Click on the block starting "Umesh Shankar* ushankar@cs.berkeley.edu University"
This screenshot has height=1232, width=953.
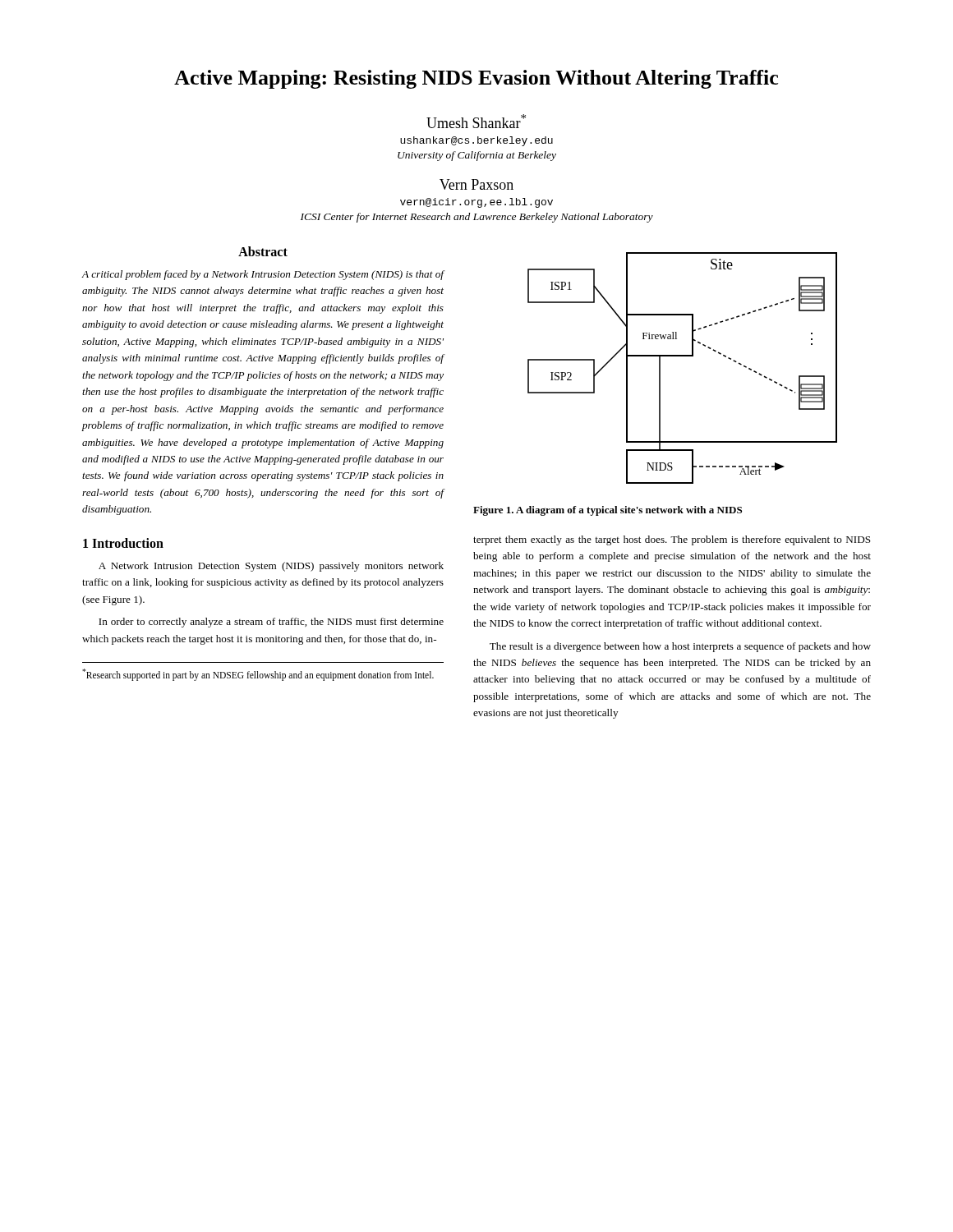click(476, 137)
